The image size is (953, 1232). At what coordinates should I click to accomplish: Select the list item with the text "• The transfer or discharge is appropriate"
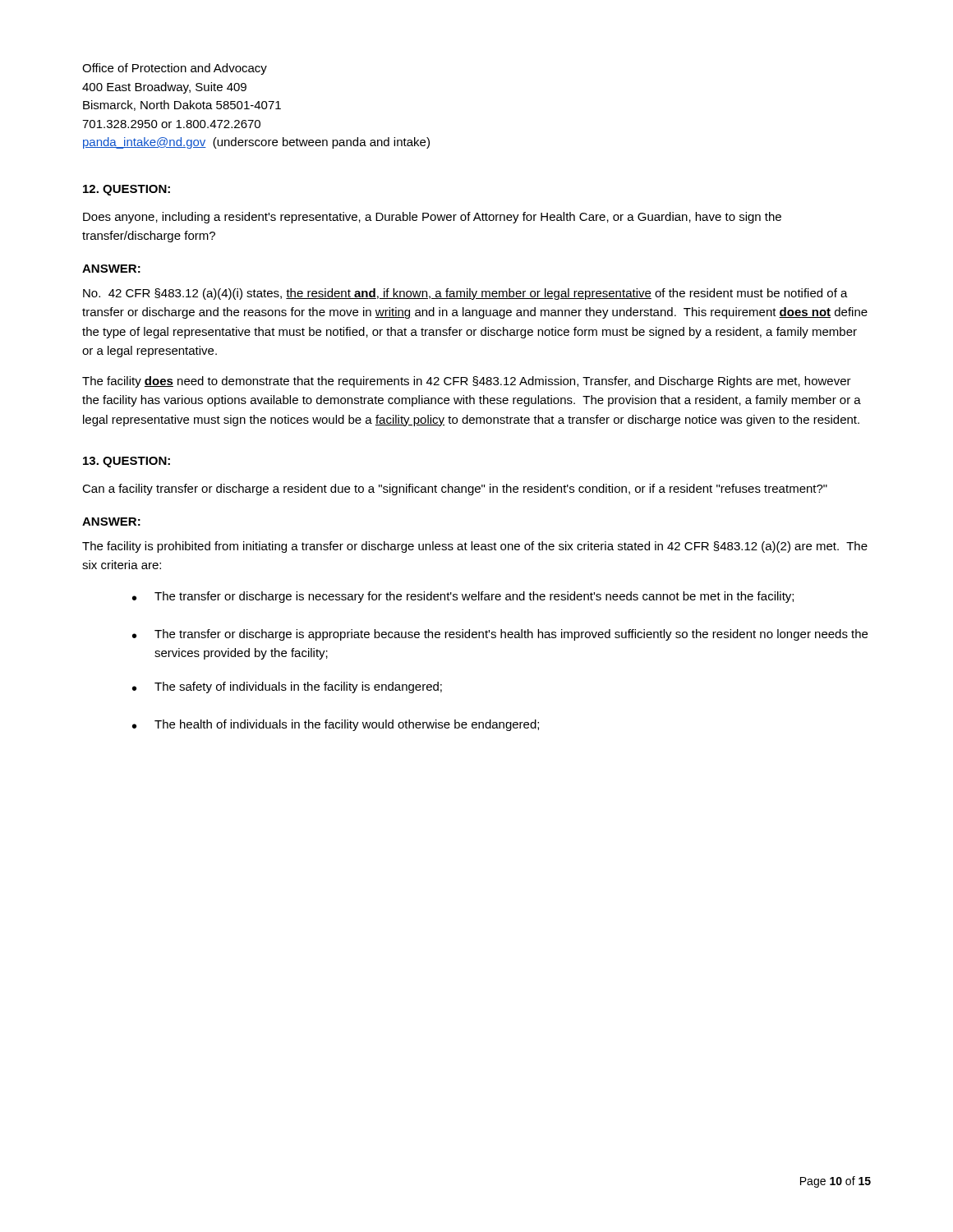coord(501,643)
